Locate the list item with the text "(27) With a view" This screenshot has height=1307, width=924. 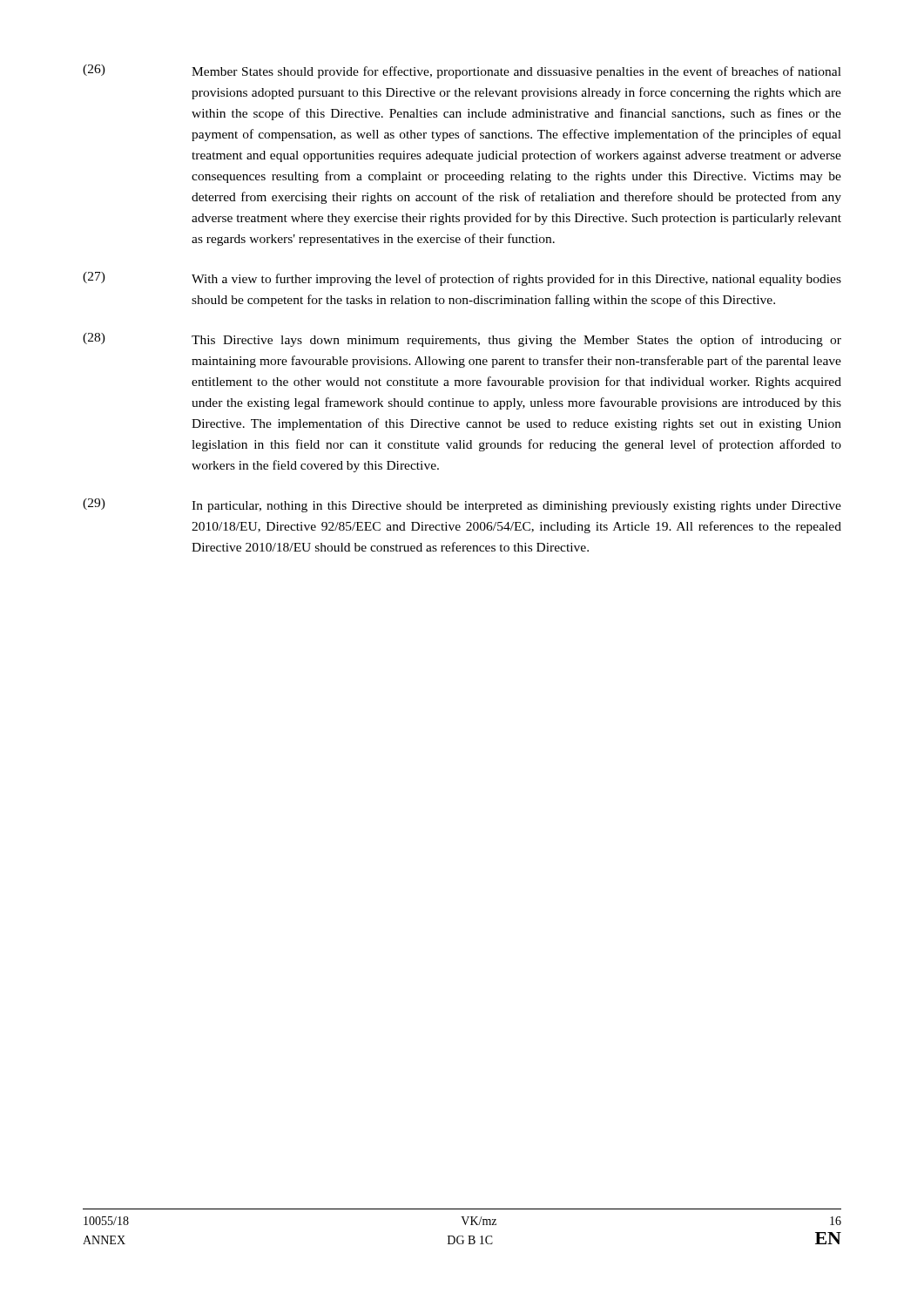pos(462,289)
